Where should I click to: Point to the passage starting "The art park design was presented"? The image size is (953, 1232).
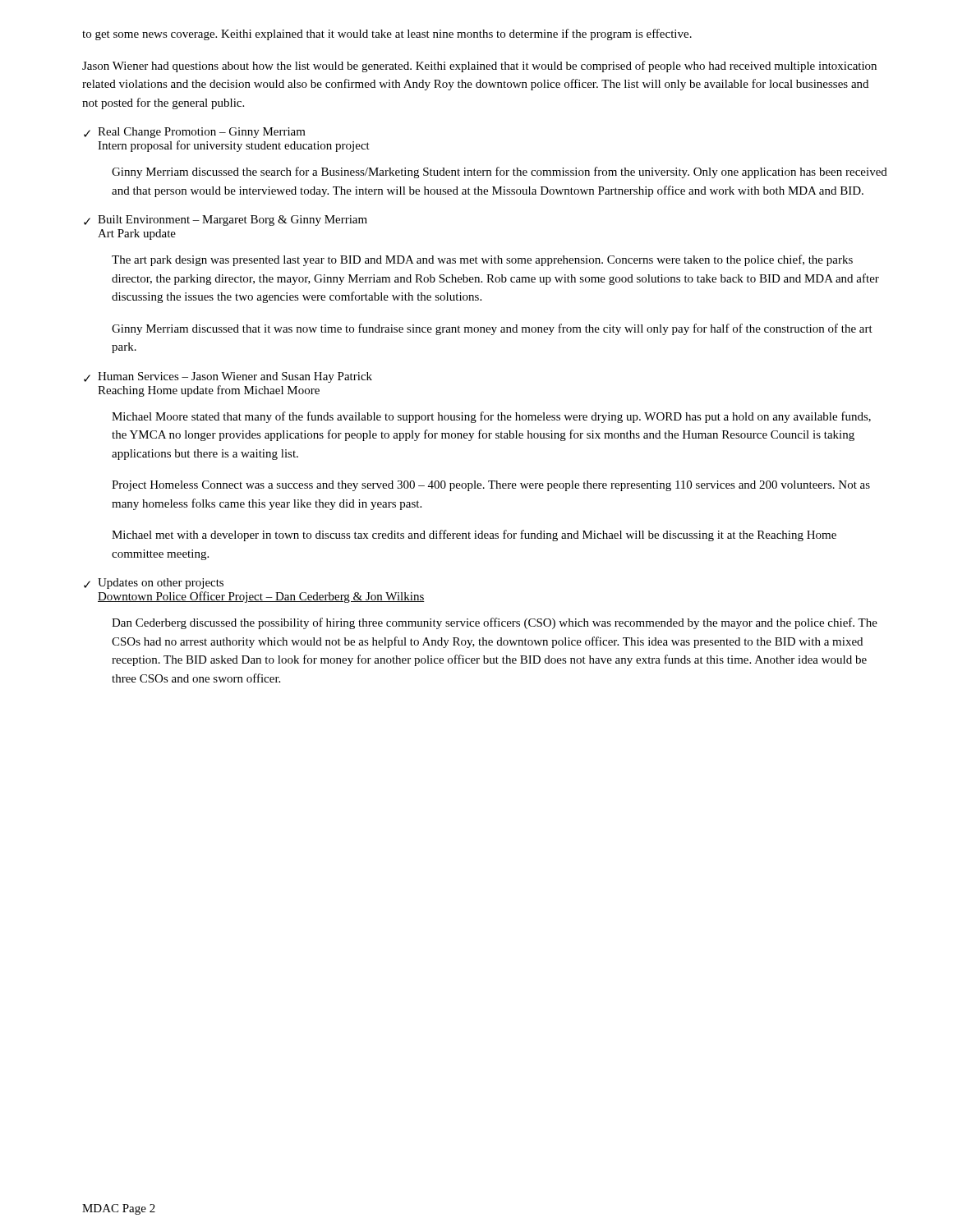tap(495, 278)
